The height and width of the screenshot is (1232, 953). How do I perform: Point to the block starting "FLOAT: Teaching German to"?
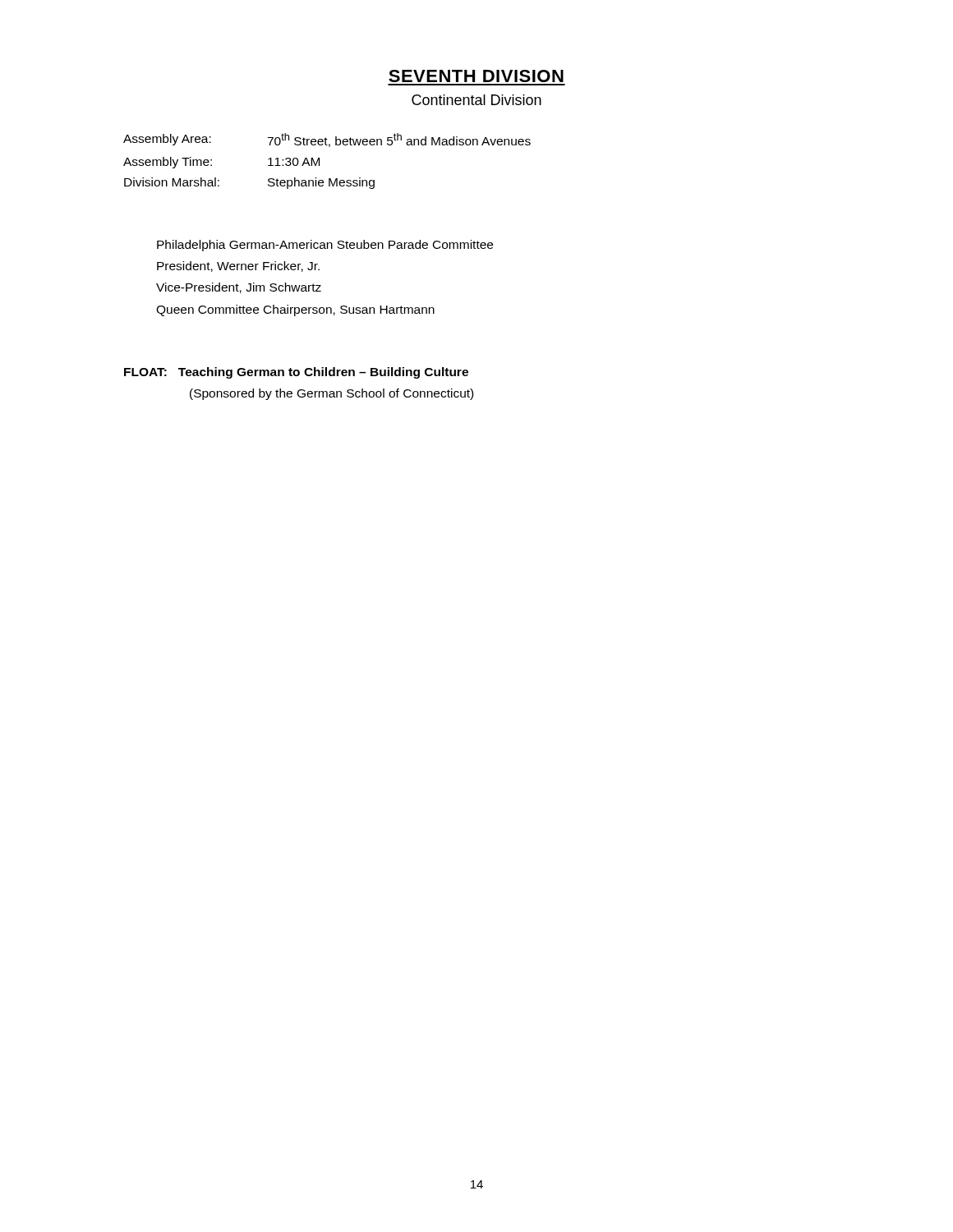click(x=299, y=382)
